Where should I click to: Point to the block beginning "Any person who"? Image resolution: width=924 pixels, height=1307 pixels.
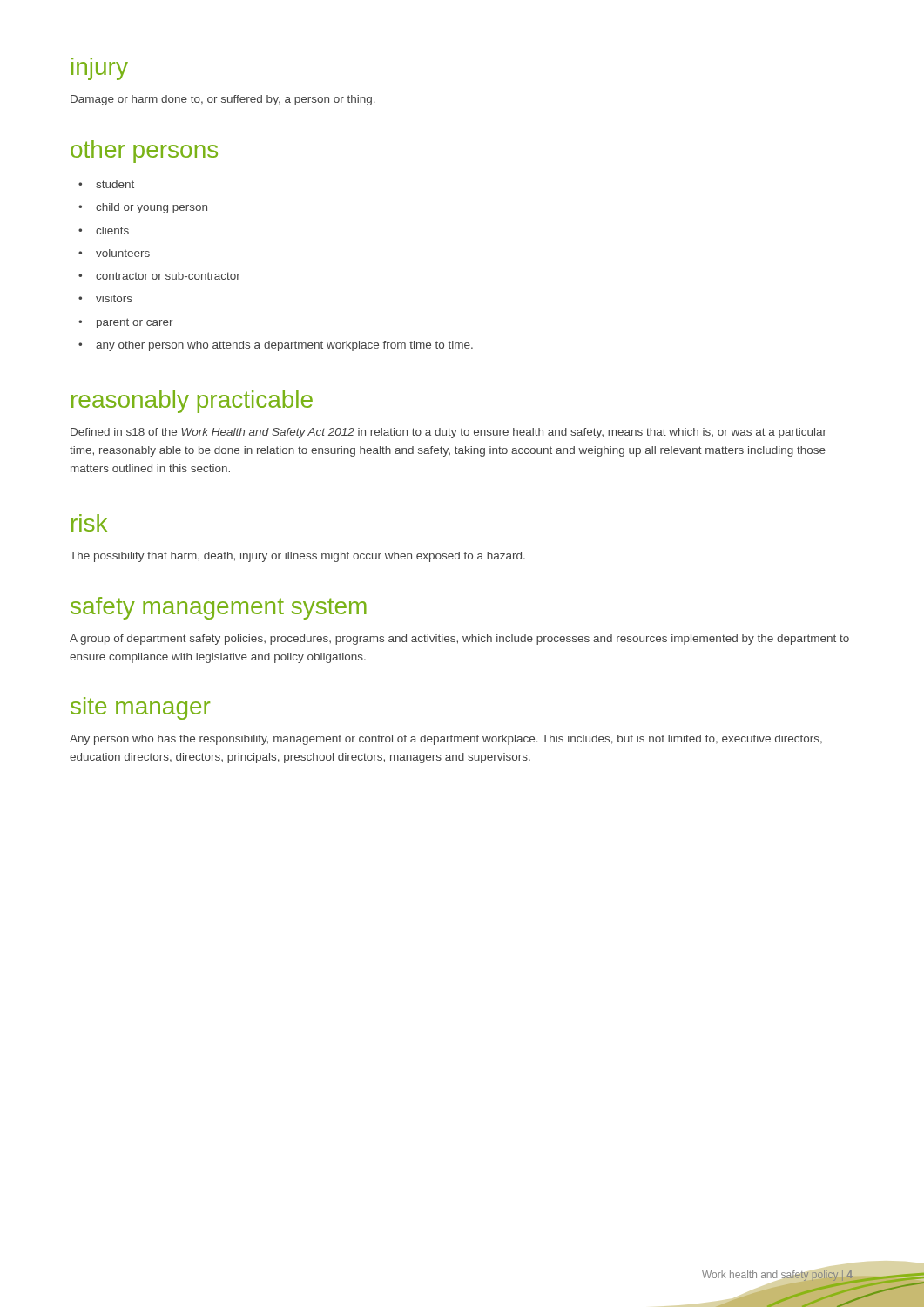coord(446,748)
